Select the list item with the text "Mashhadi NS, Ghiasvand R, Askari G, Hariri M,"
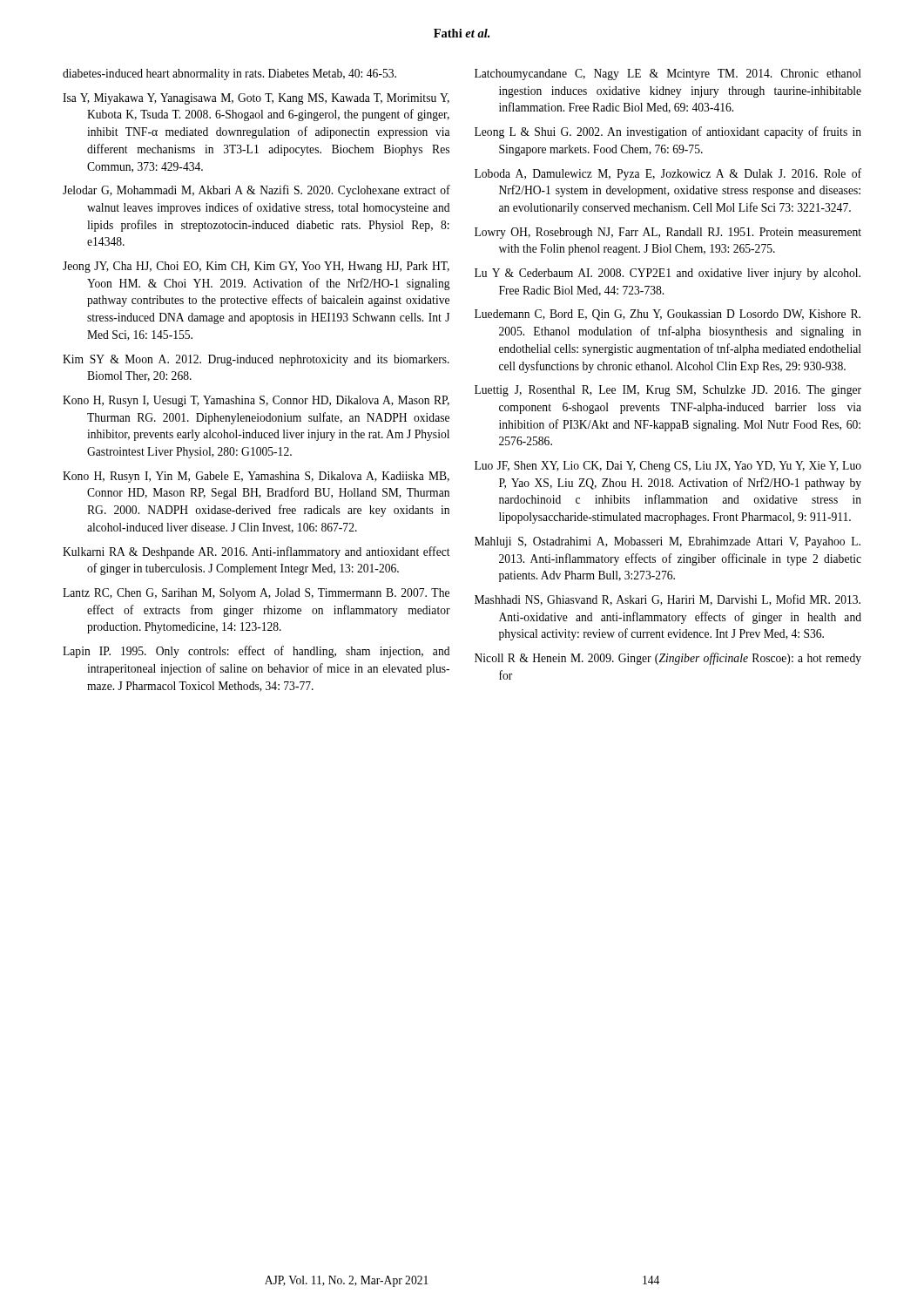The image size is (924, 1307). pyautogui.click(x=668, y=617)
